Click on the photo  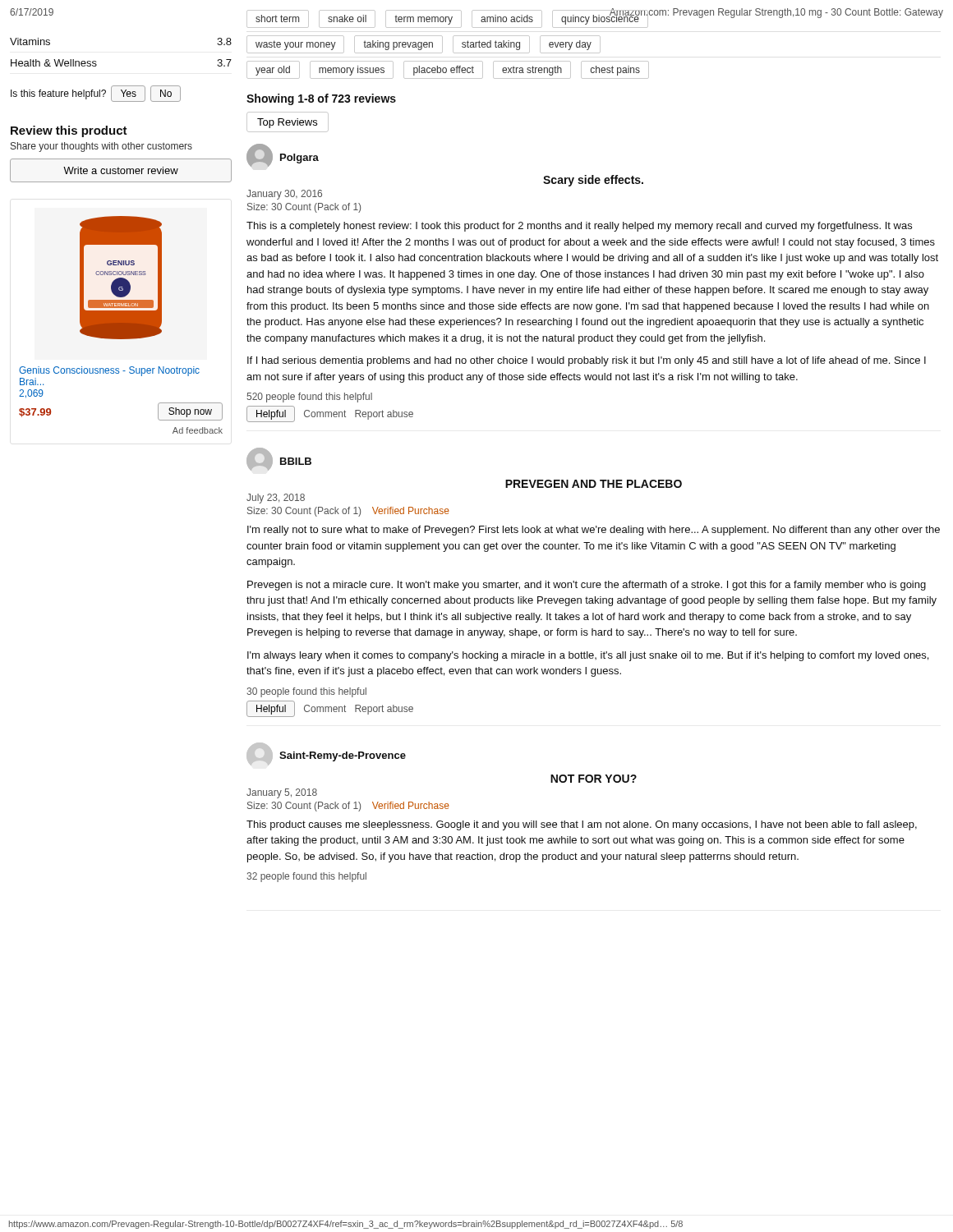point(121,284)
